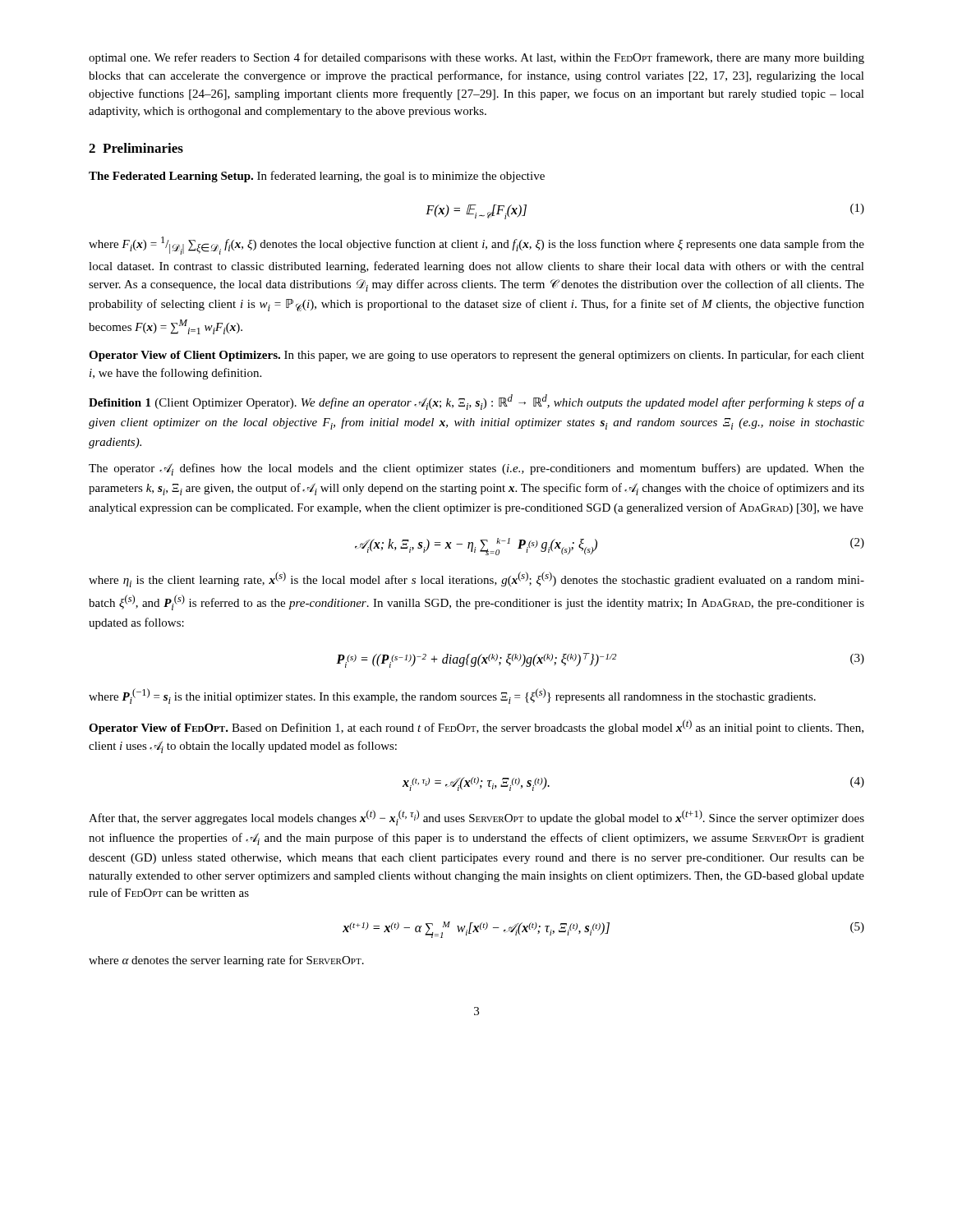This screenshot has width=953, height=1232.
Task: Point to "2 Preliminaries"
Action: [136, 148]
